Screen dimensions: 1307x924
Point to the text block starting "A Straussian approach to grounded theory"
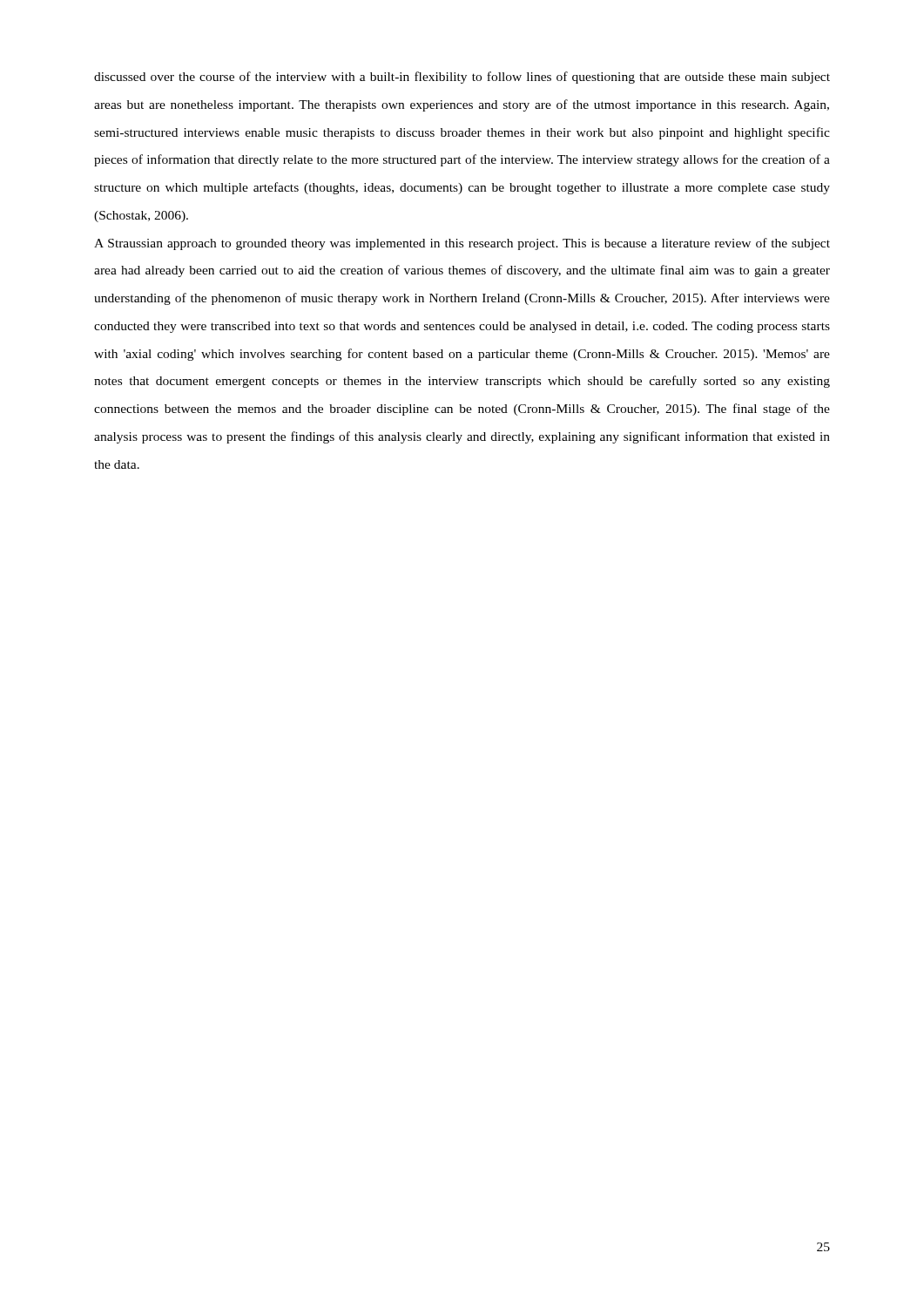point(462,353)
